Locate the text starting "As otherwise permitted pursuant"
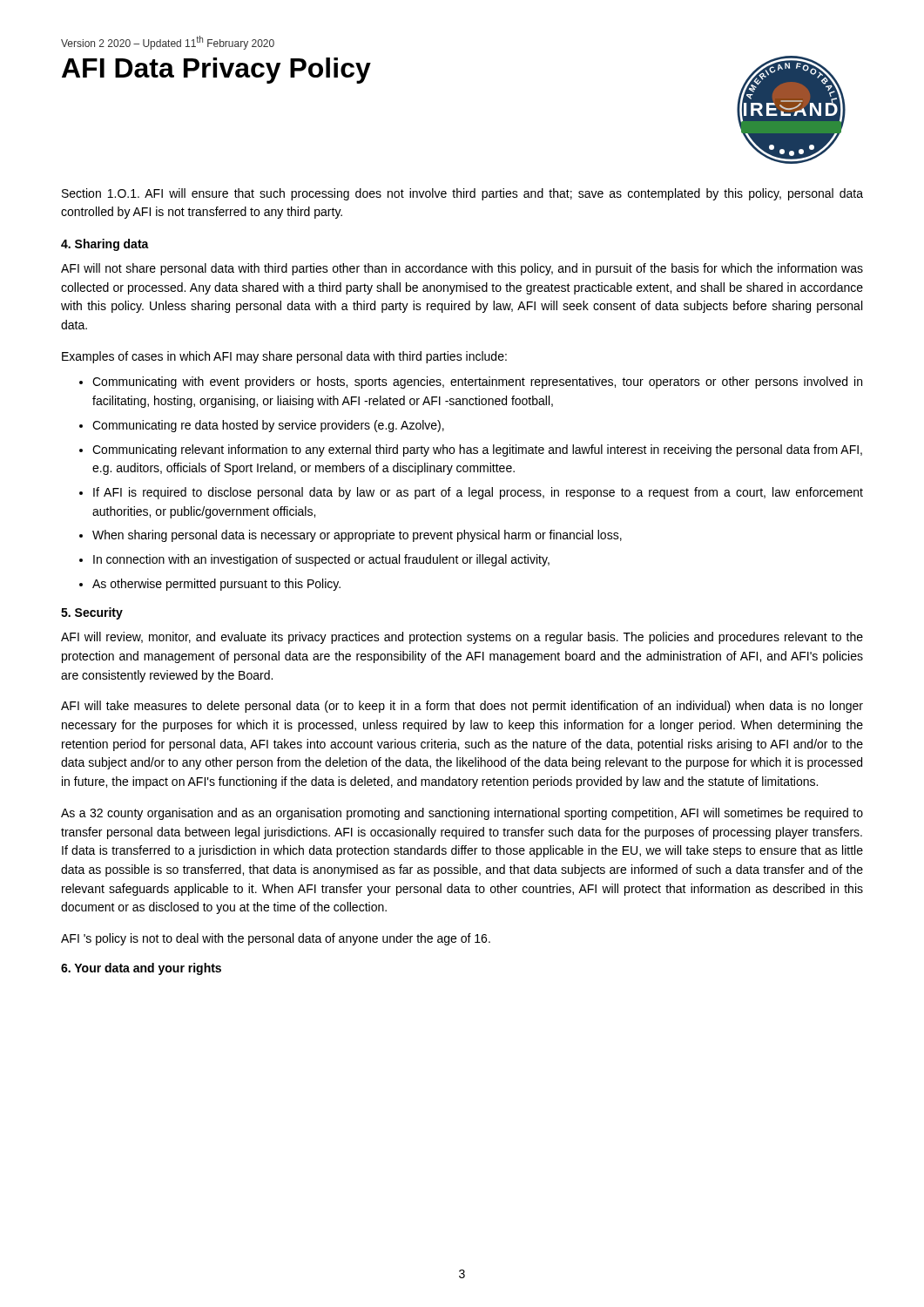 217,584
